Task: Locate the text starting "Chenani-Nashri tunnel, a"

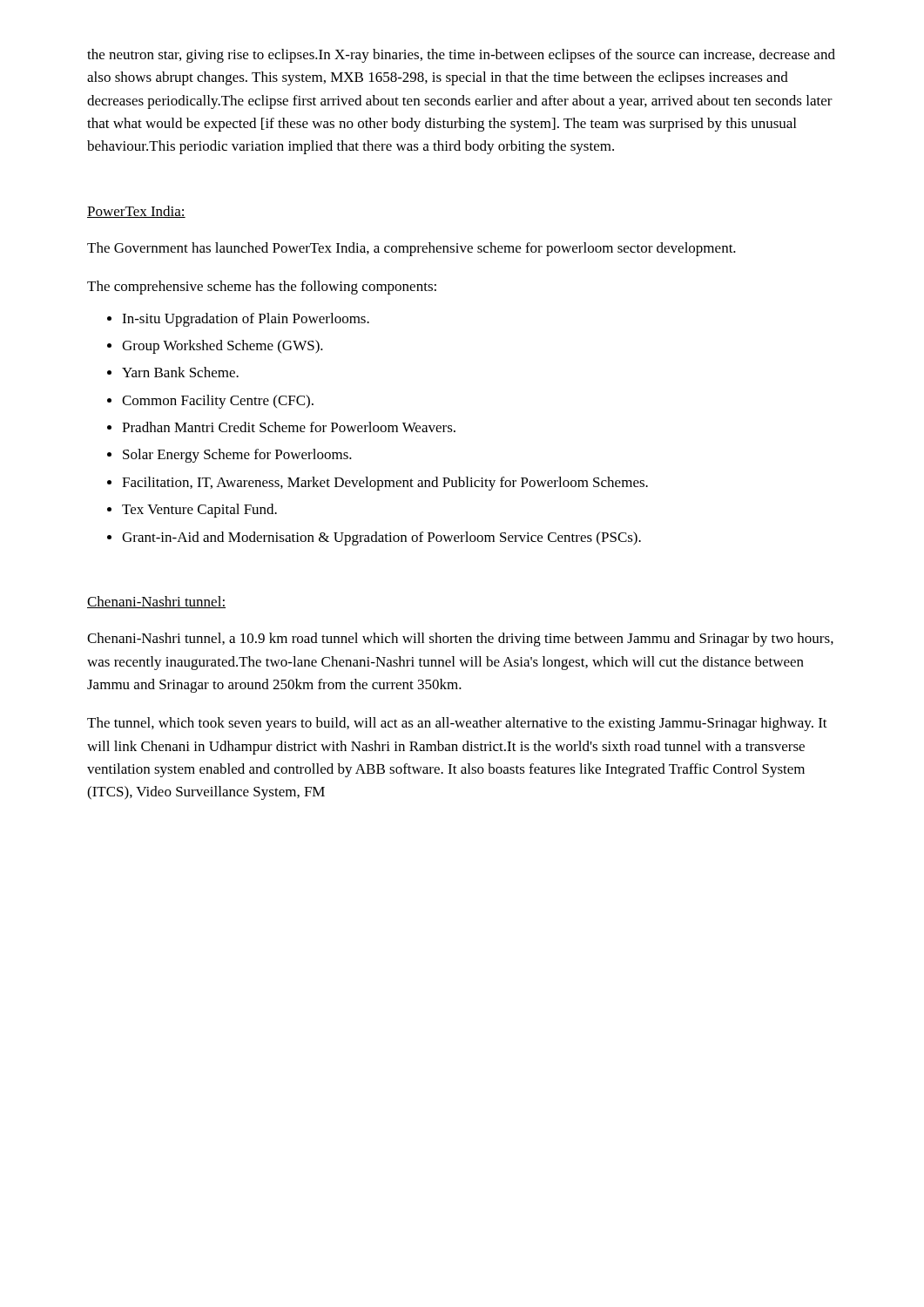Action: tap(460, 661)
